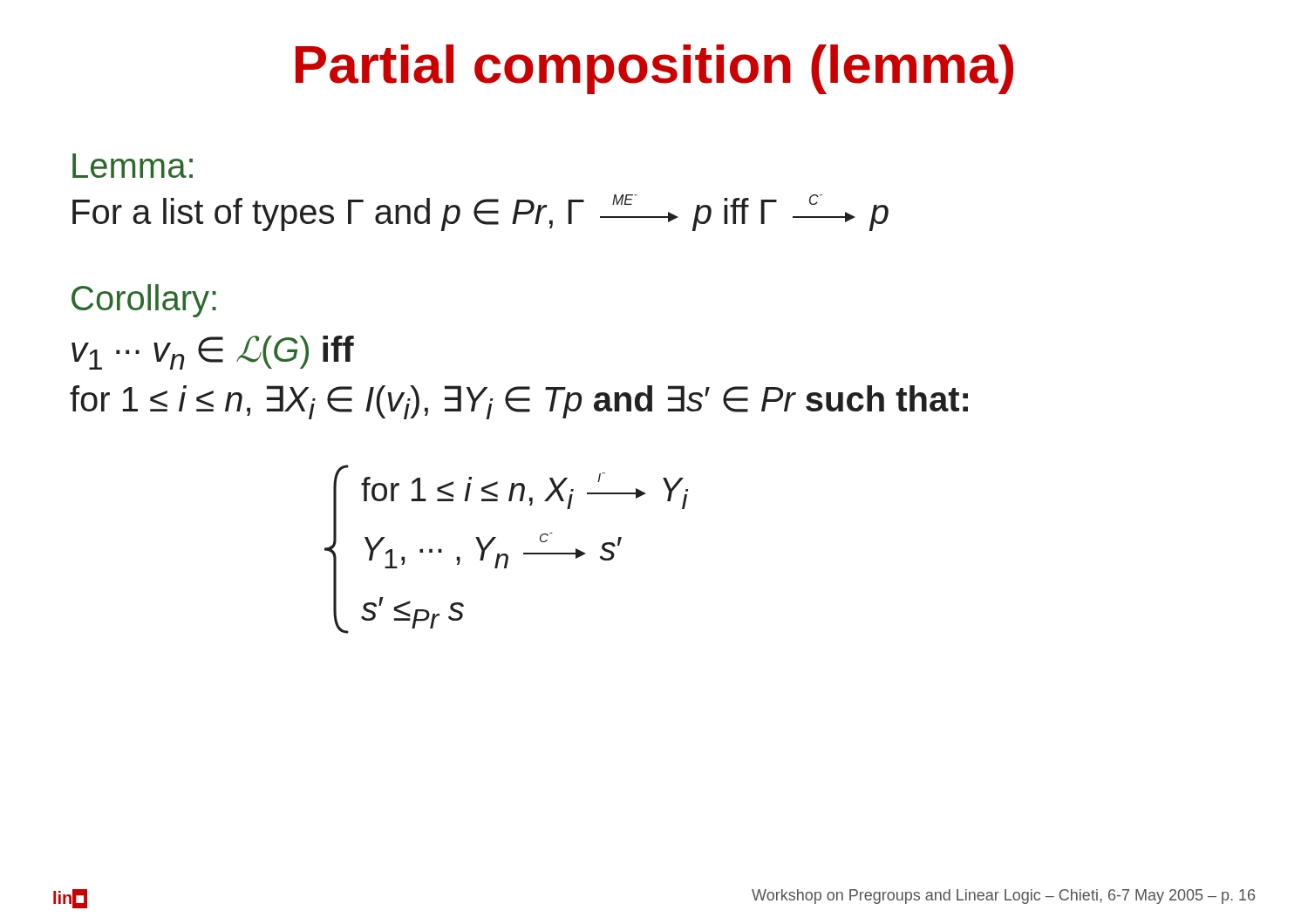Select the text starting "For a list of types Γ"
This screenshot has width=1308, height=924.
click(x=480, y=214)
